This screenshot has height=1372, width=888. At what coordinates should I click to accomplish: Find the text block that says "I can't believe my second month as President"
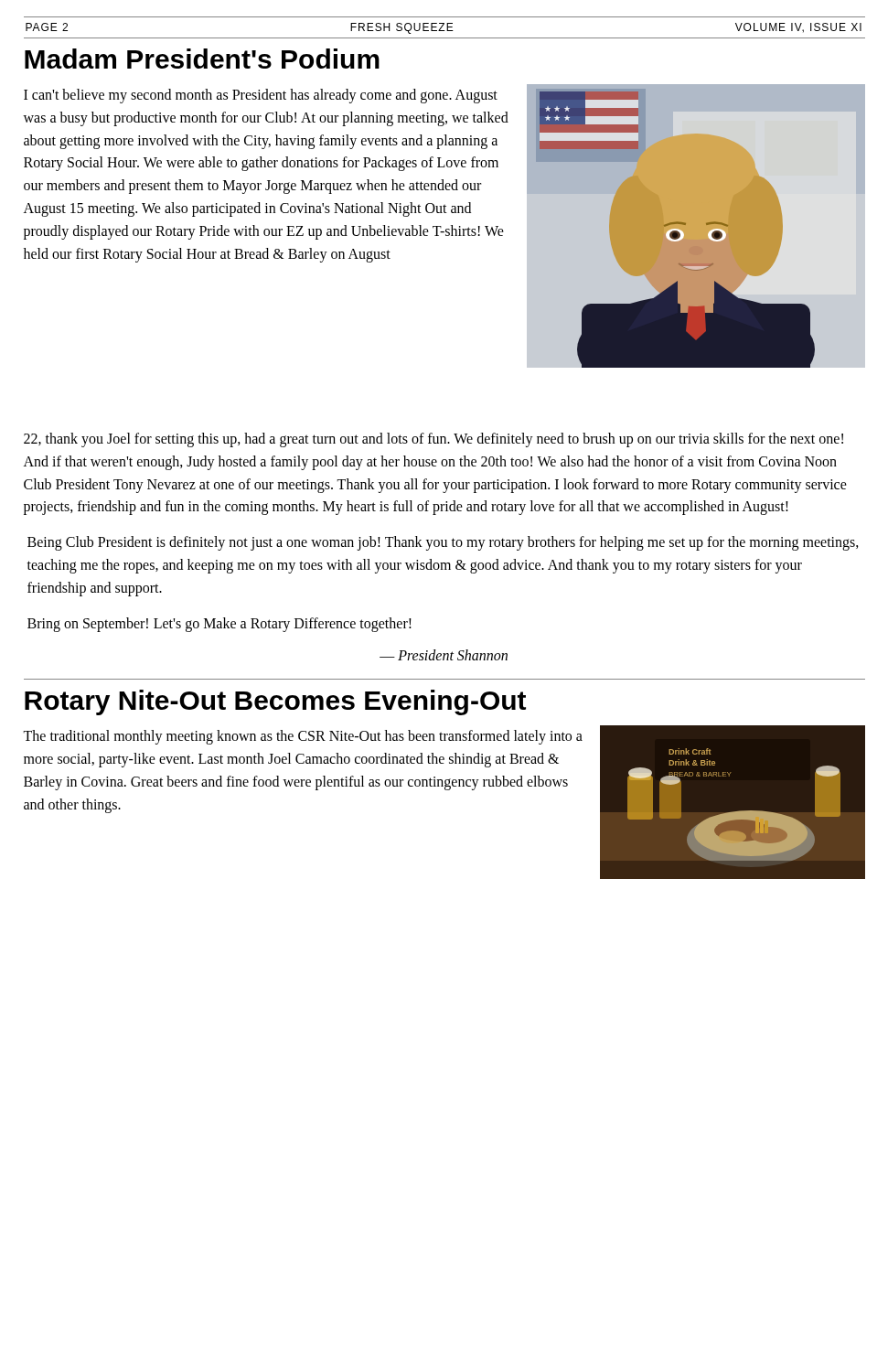(266, 174)
